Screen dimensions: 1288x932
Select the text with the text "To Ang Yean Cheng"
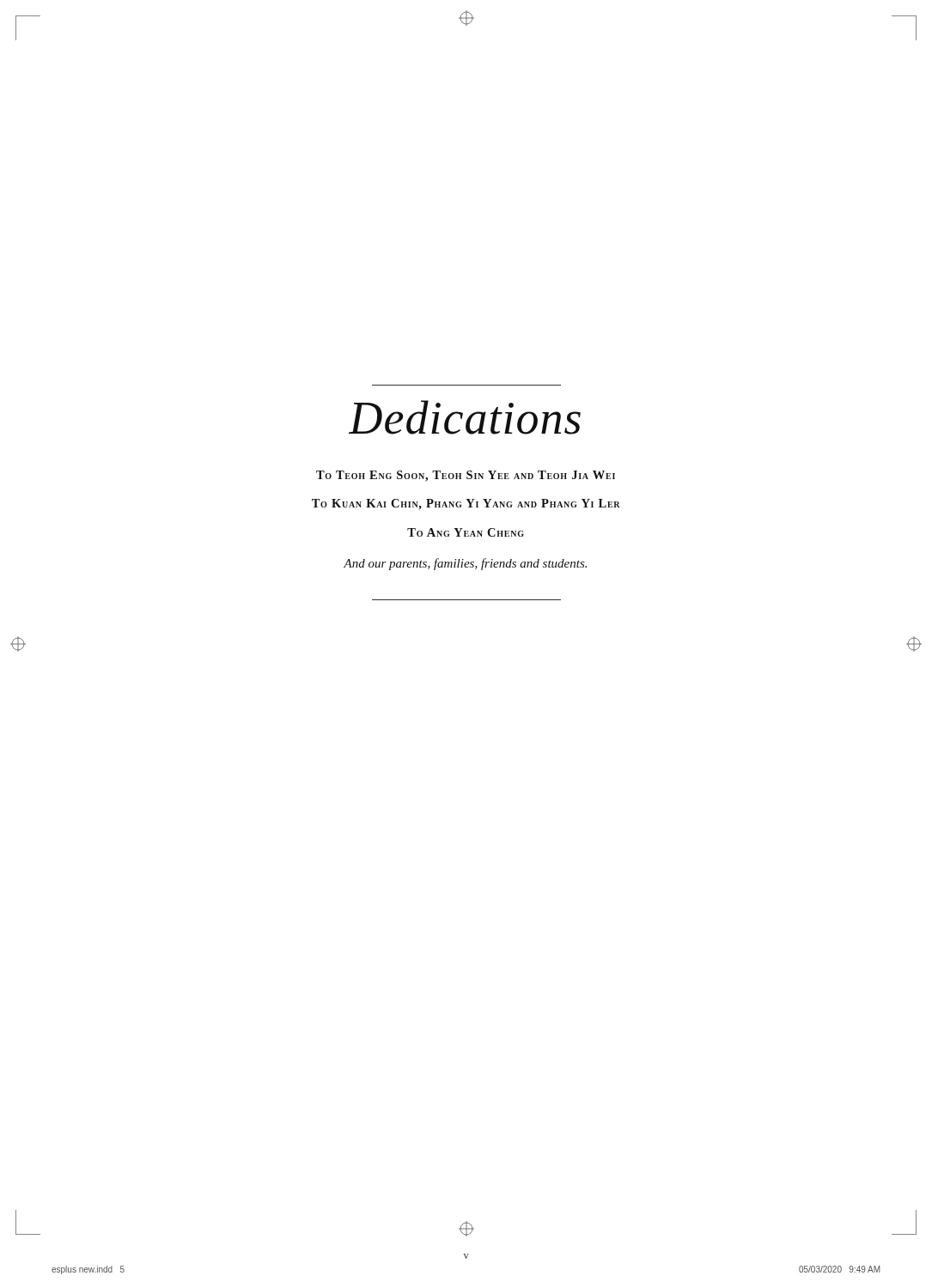click(466, 532)
